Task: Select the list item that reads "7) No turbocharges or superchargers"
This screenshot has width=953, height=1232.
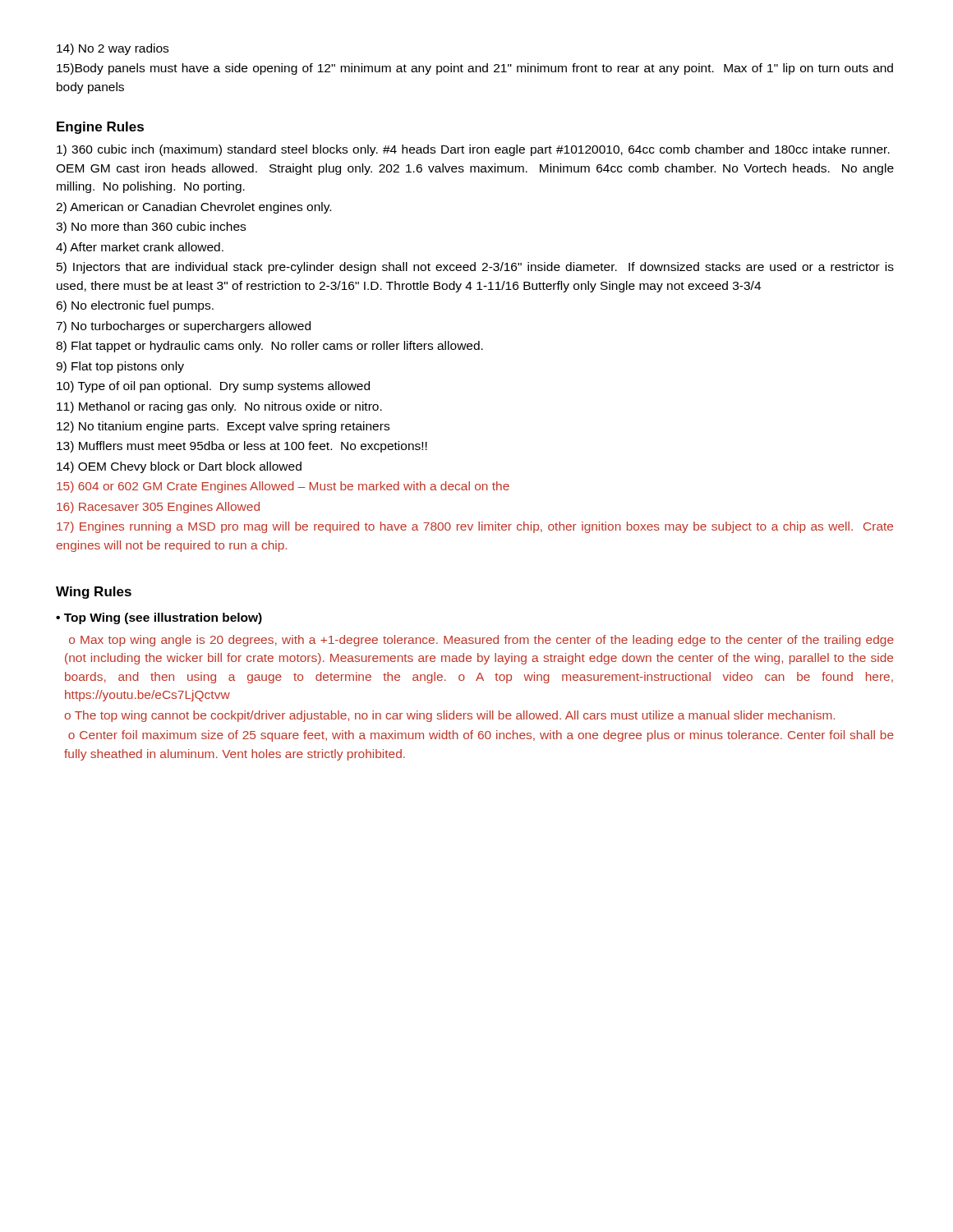Action: pos(184,325)
